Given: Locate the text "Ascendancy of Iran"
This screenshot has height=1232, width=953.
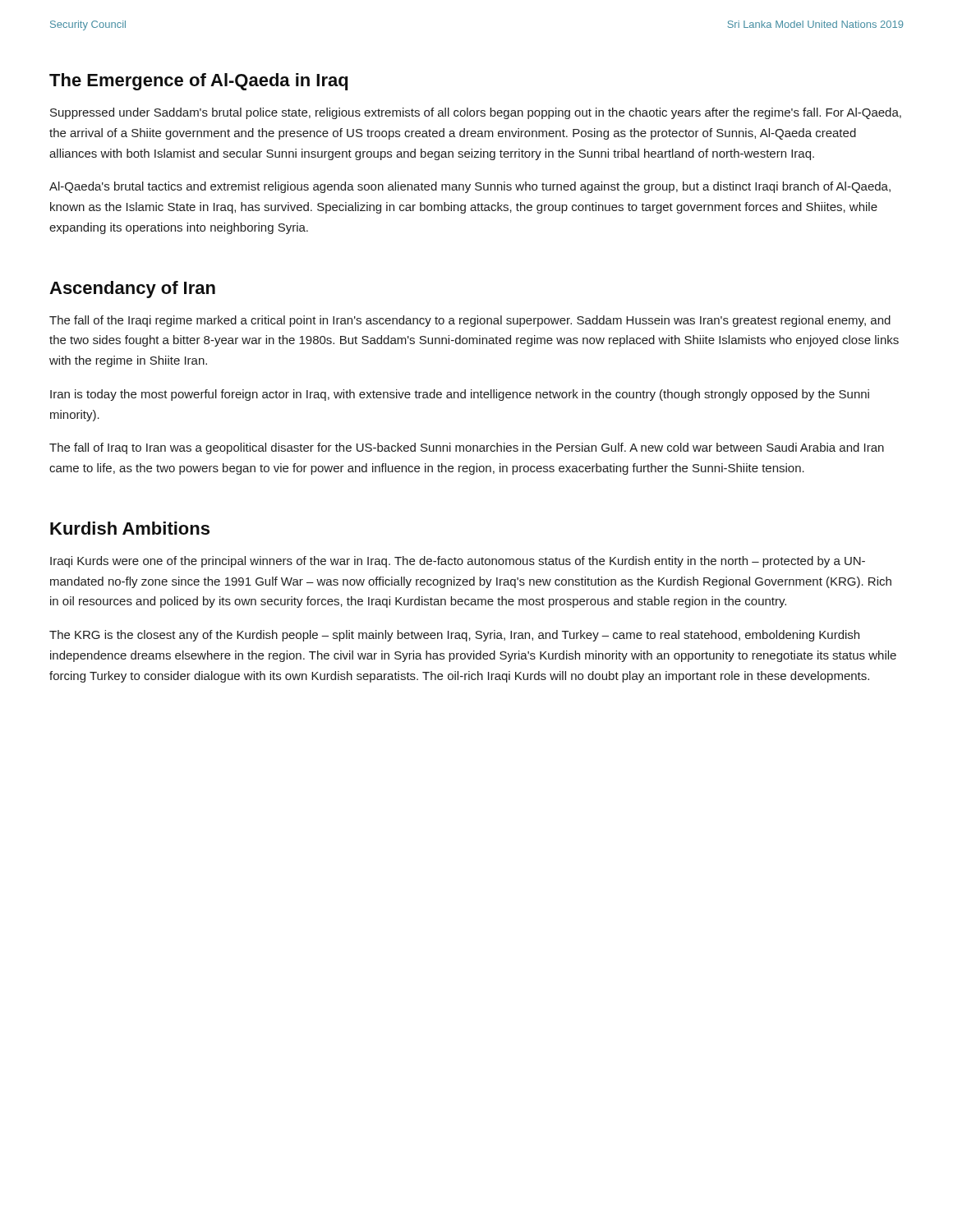Looking at the screenshot, I should pos(133,287).
